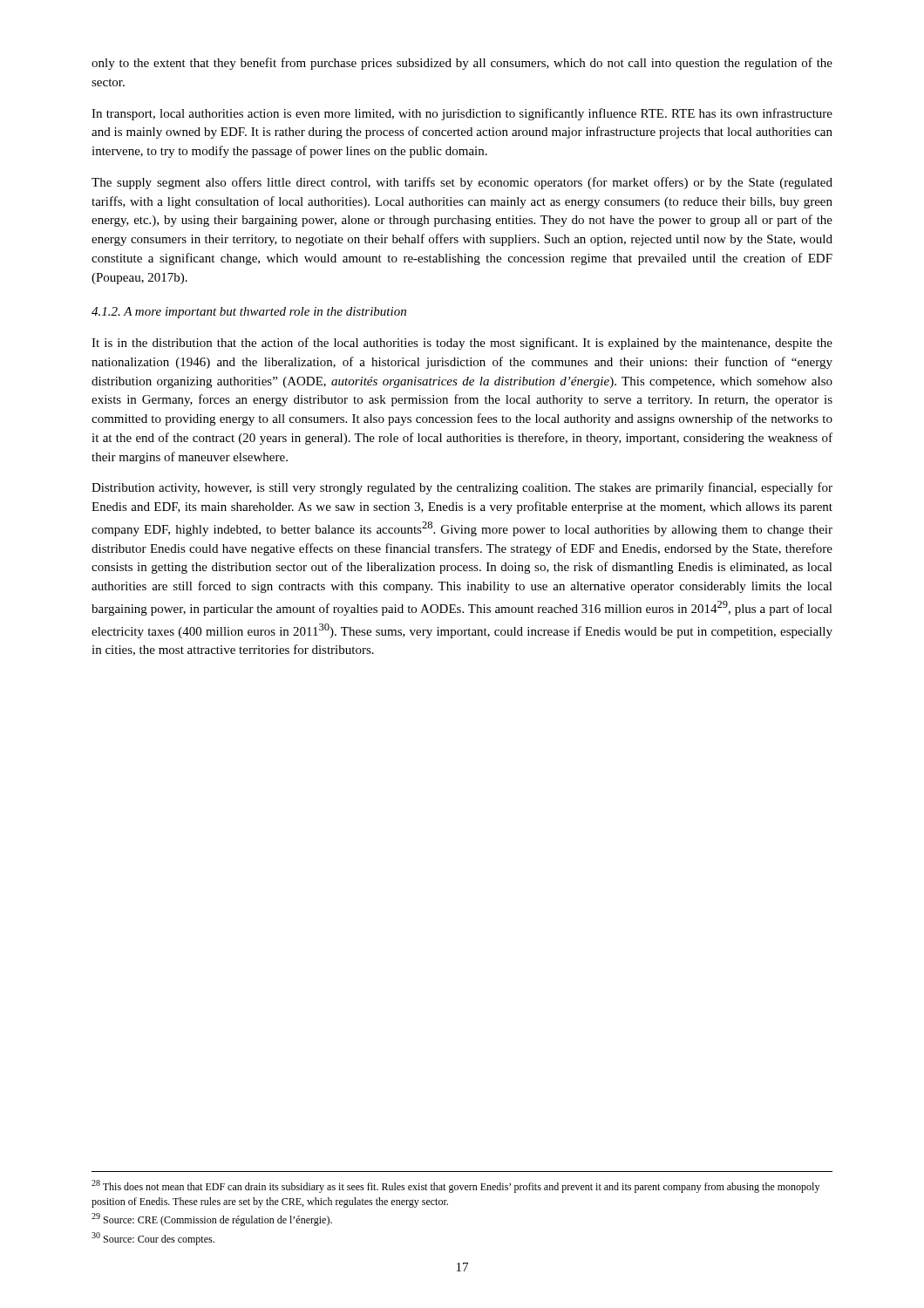924x1308 pixels.
Task: Locate the text starting "4.1.2. A more important but thwarted role"
Action: (249, 313)
